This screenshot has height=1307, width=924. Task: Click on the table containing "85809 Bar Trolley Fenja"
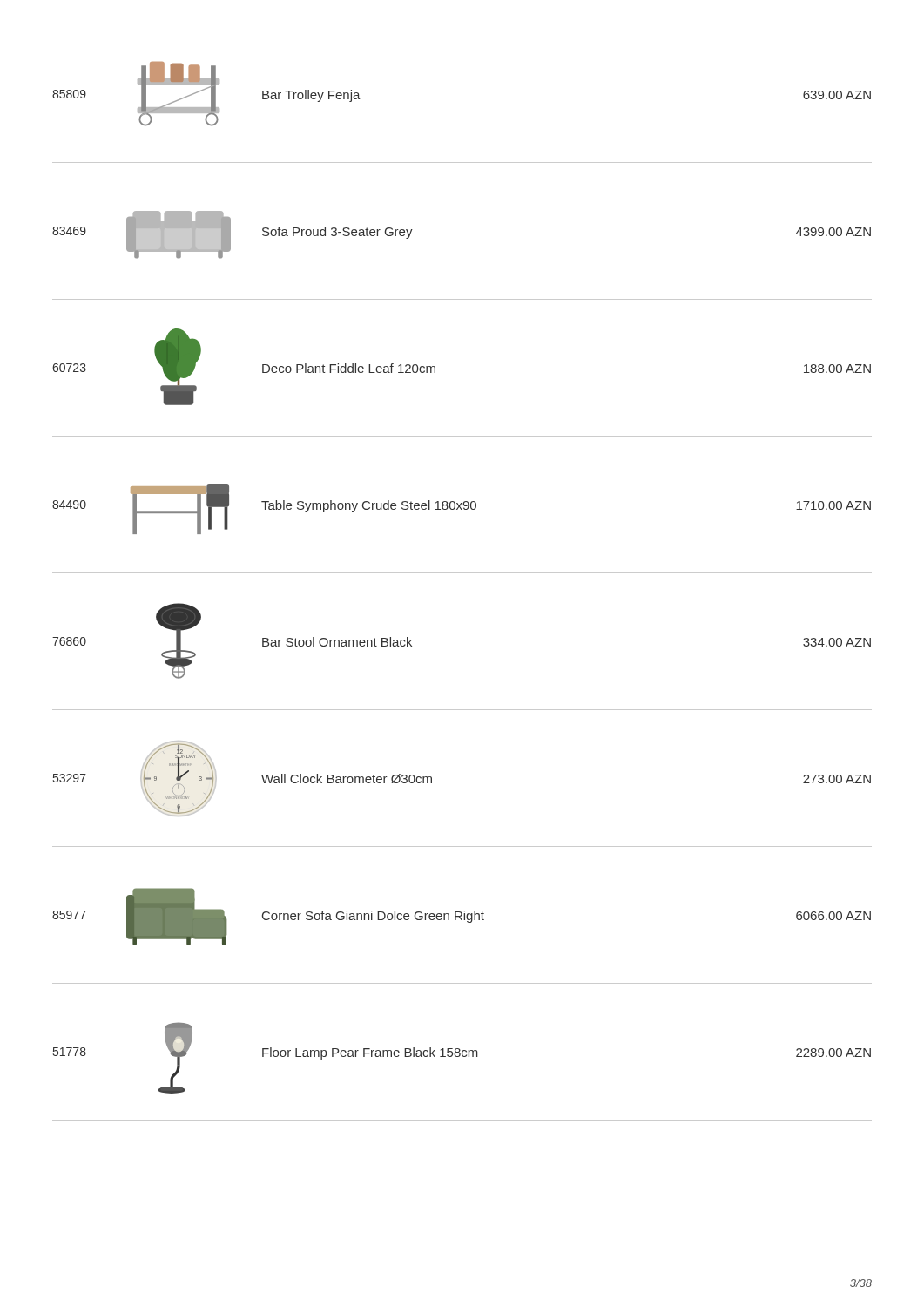[462, 95]
